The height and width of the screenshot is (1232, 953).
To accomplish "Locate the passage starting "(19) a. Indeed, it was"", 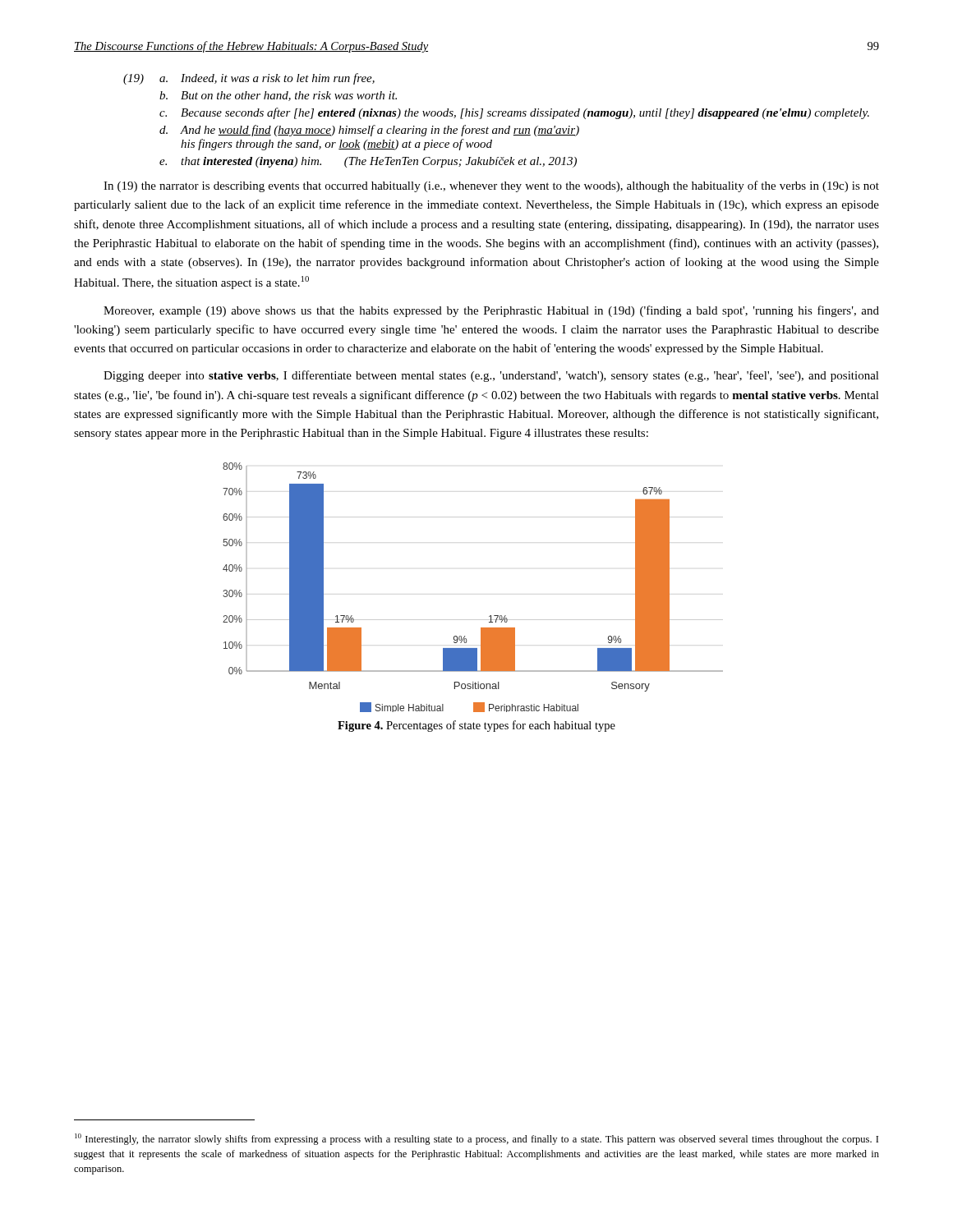I will [249, 79].
